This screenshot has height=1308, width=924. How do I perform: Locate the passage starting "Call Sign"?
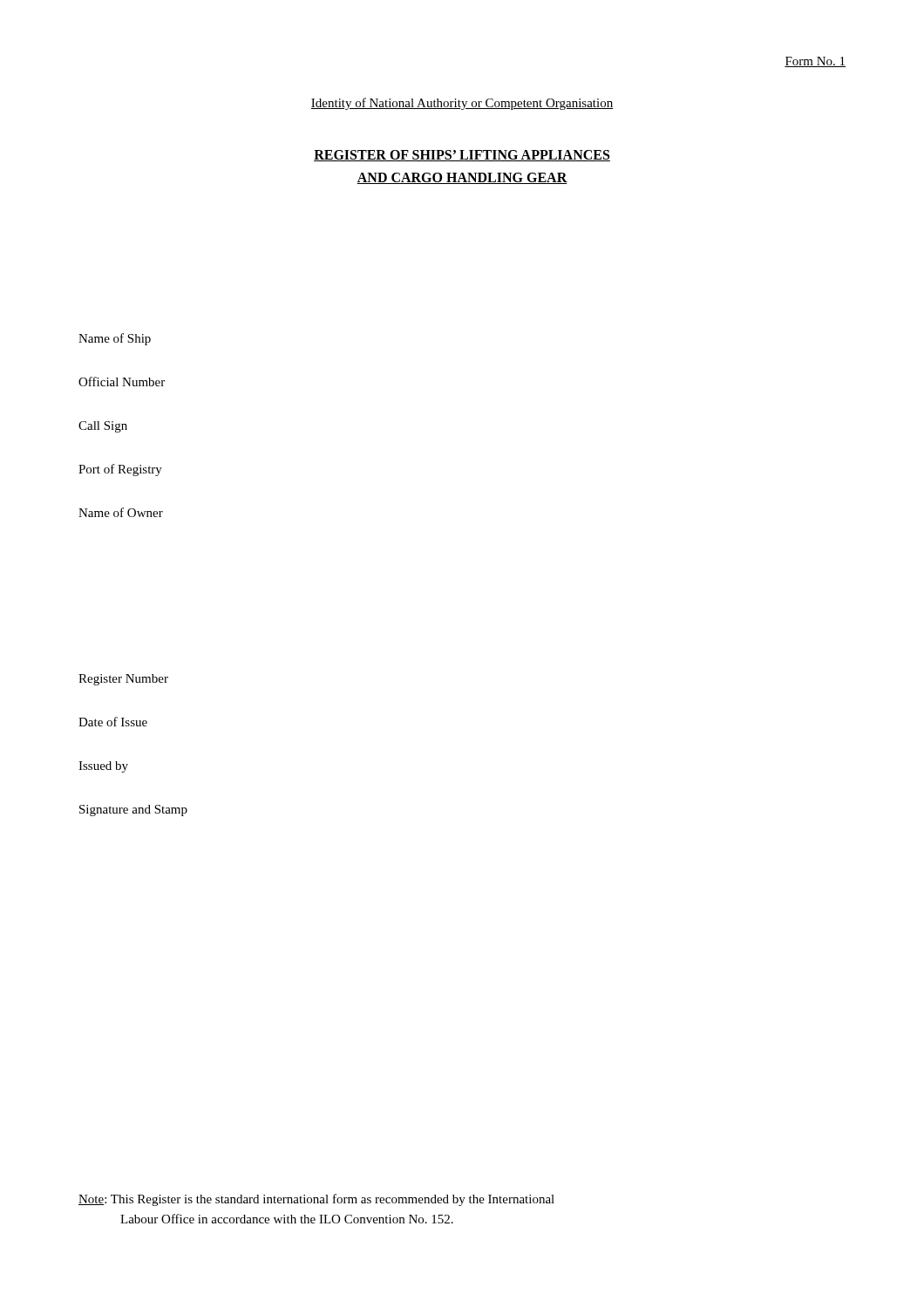(x=103, y=426)
